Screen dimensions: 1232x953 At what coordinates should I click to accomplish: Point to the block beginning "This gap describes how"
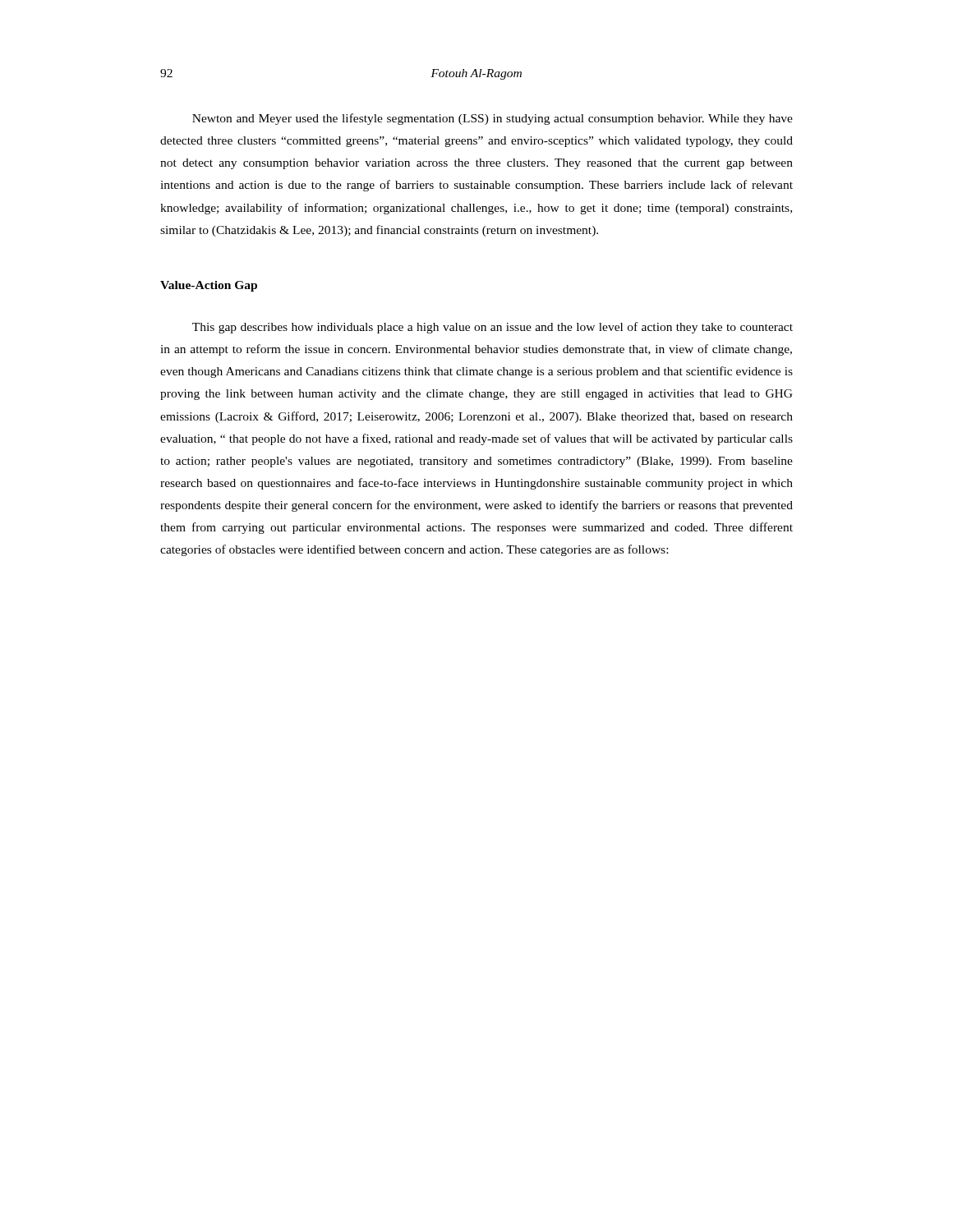pyautogui.click(x=476, y=438)
